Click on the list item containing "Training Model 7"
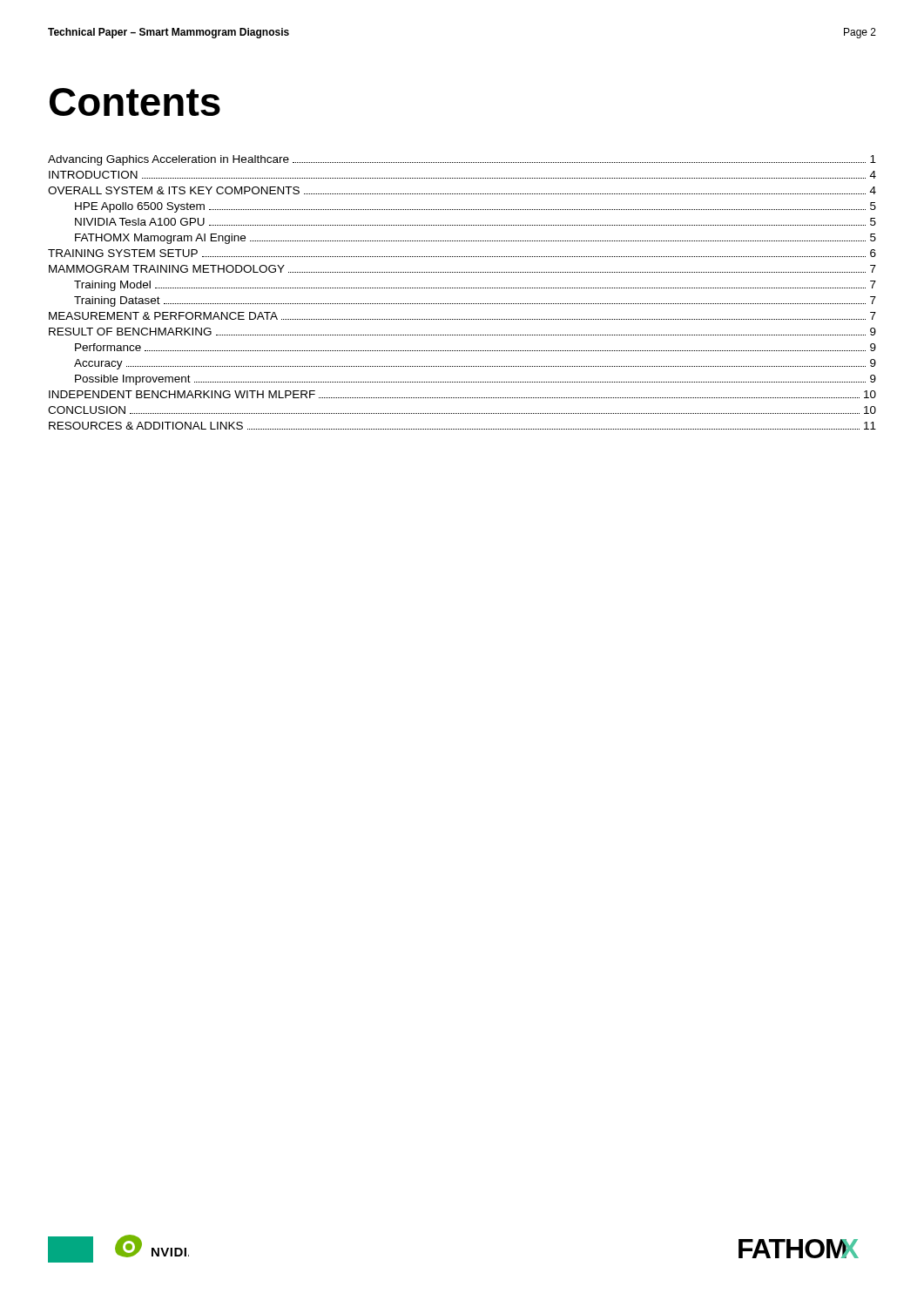The image size is (924, 1307). pos(475,285)
